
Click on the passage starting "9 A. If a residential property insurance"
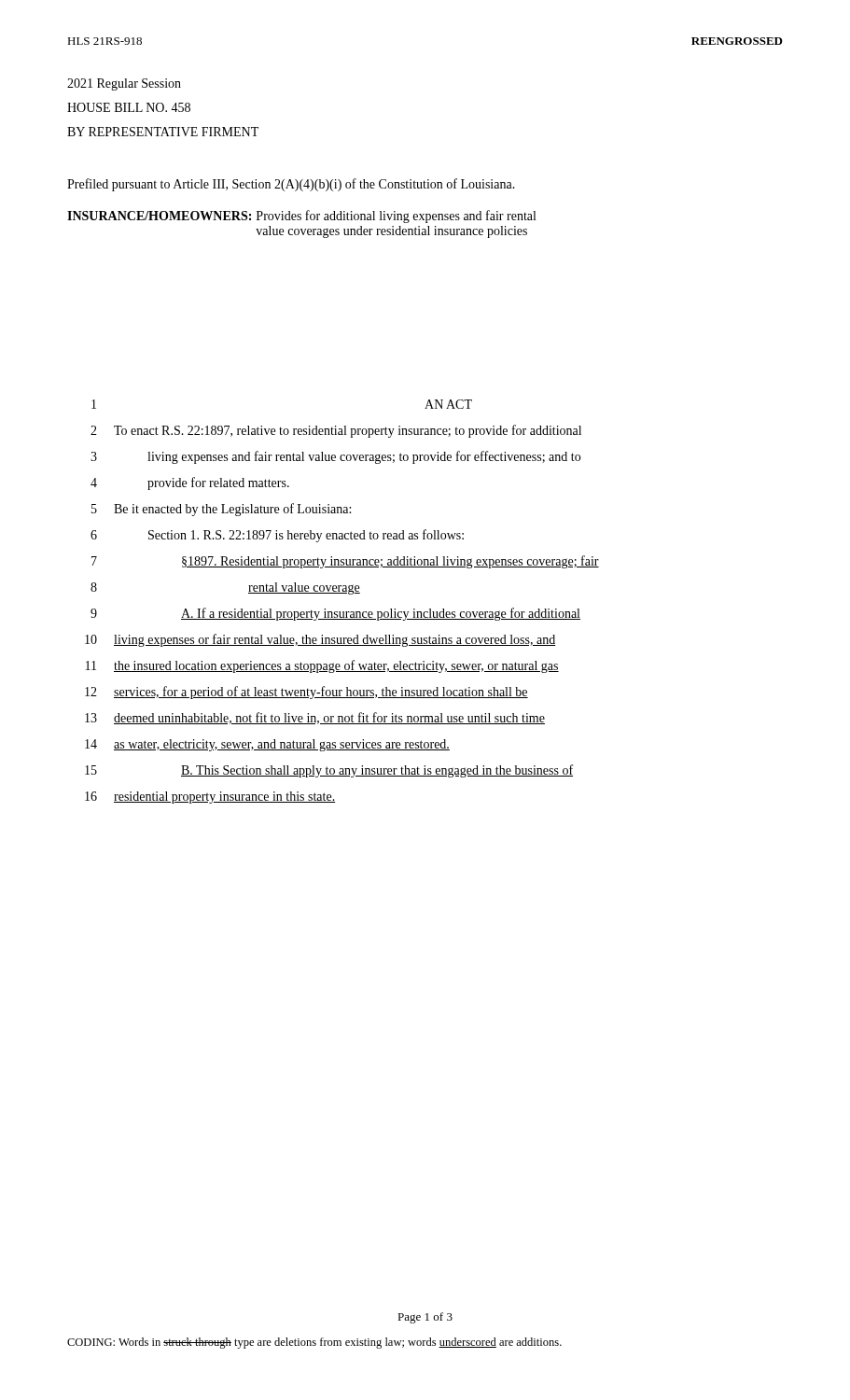(425, 614)
